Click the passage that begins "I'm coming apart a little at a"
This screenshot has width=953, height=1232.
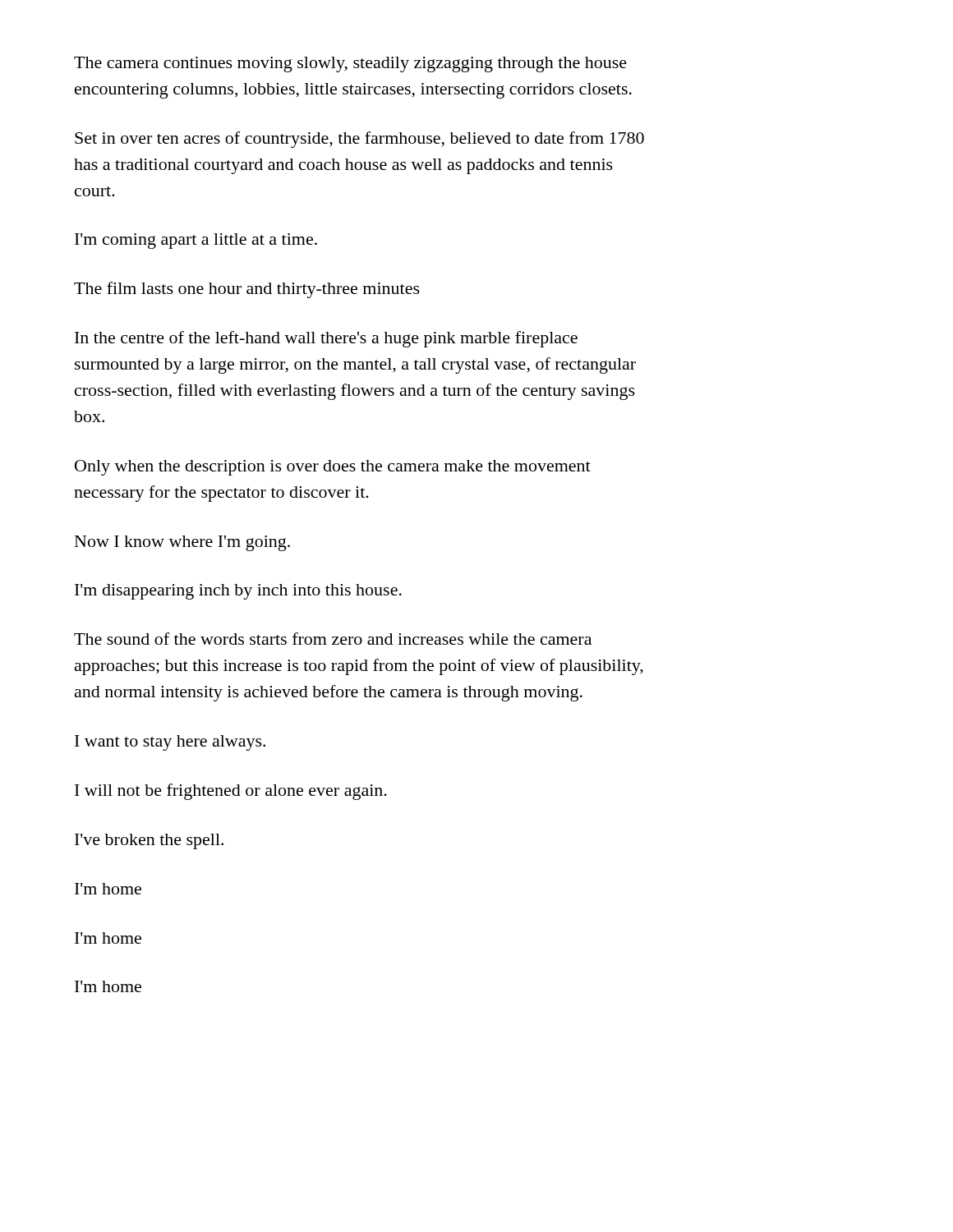point(196,239)
